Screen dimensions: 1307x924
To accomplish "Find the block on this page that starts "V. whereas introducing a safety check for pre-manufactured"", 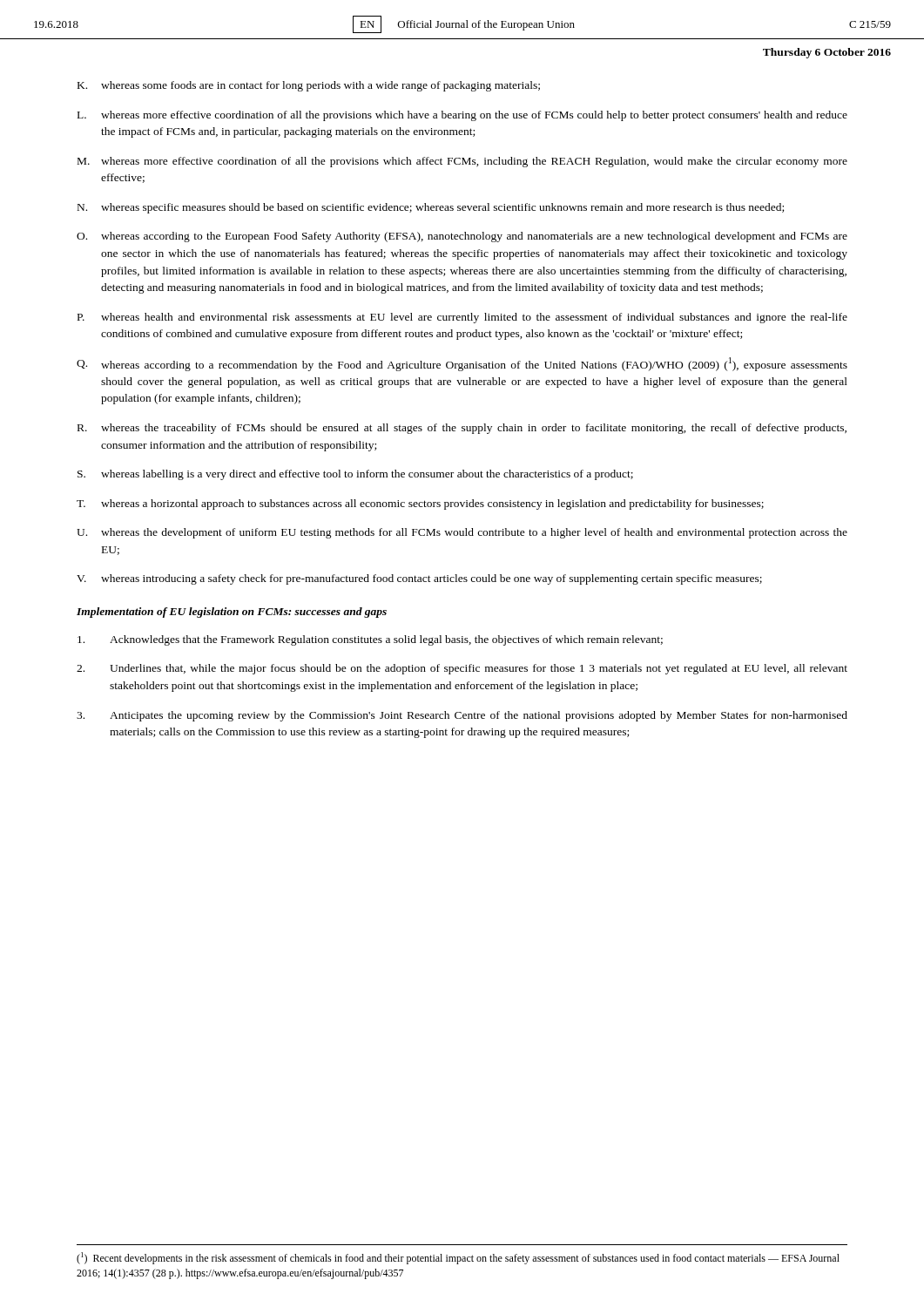I will coord(462,579).
